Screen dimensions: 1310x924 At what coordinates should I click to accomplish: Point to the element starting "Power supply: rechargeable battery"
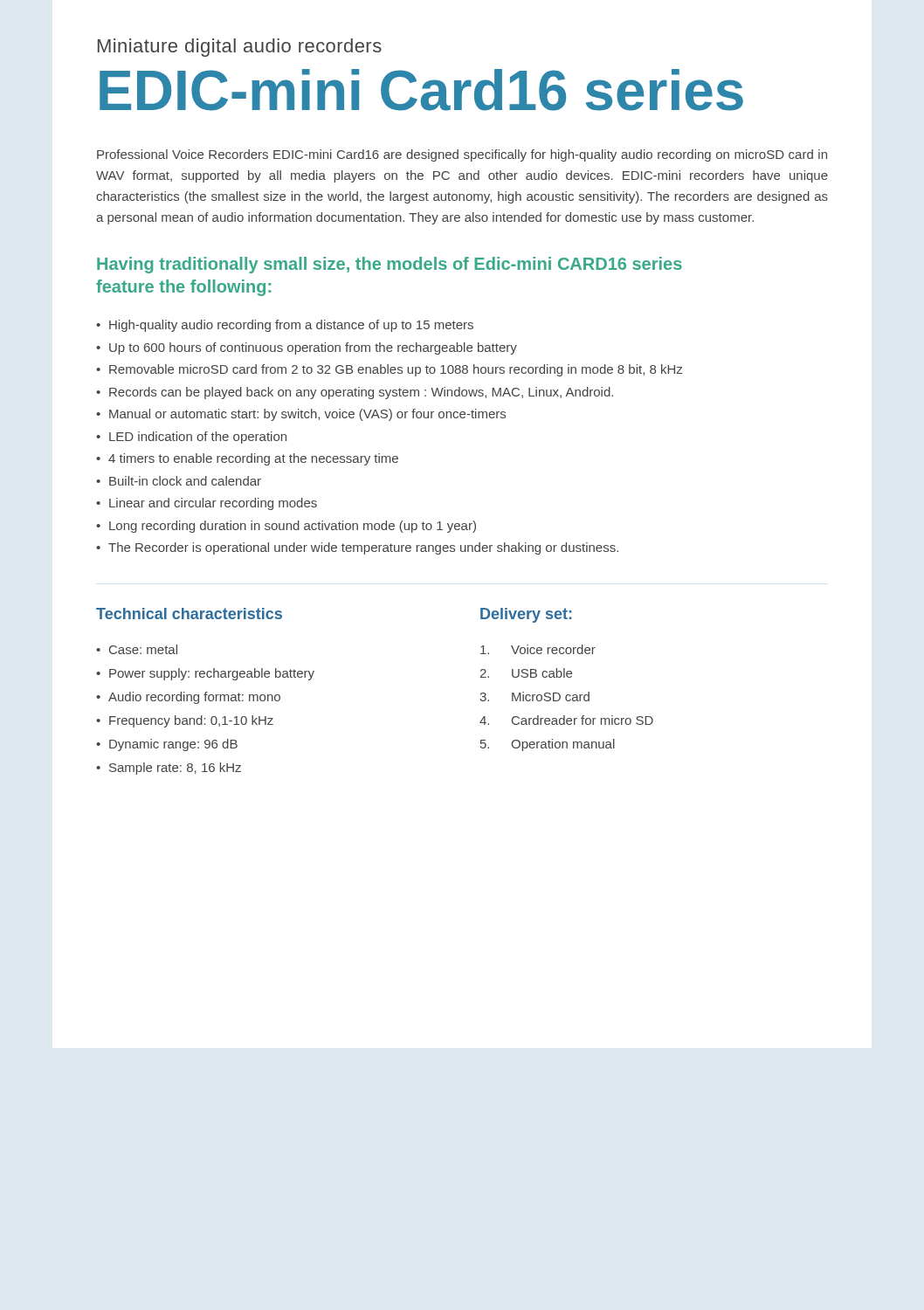tap(270, 673)
